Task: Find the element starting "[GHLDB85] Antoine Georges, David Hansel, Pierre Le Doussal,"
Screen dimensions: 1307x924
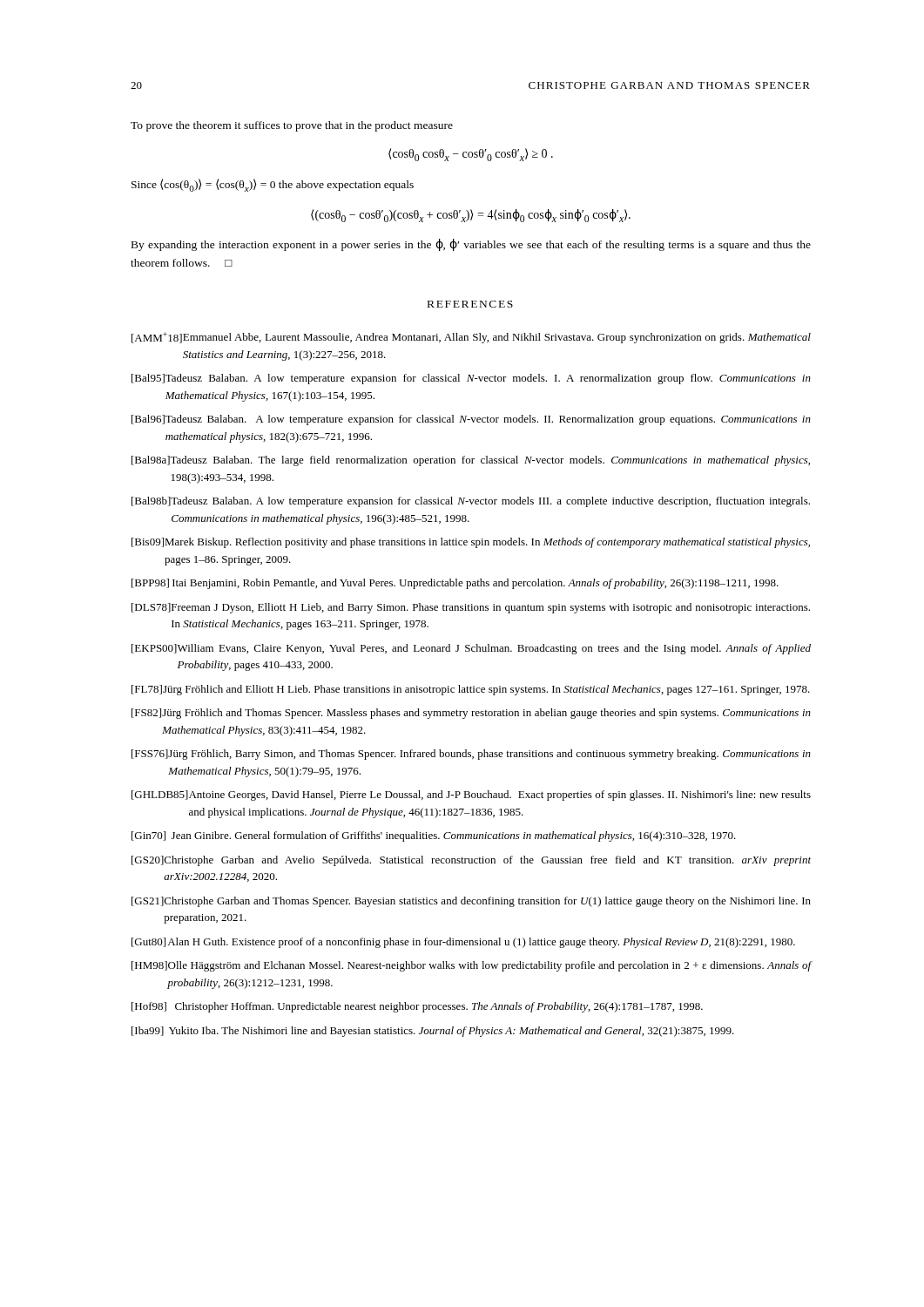Action: point(471,805)
